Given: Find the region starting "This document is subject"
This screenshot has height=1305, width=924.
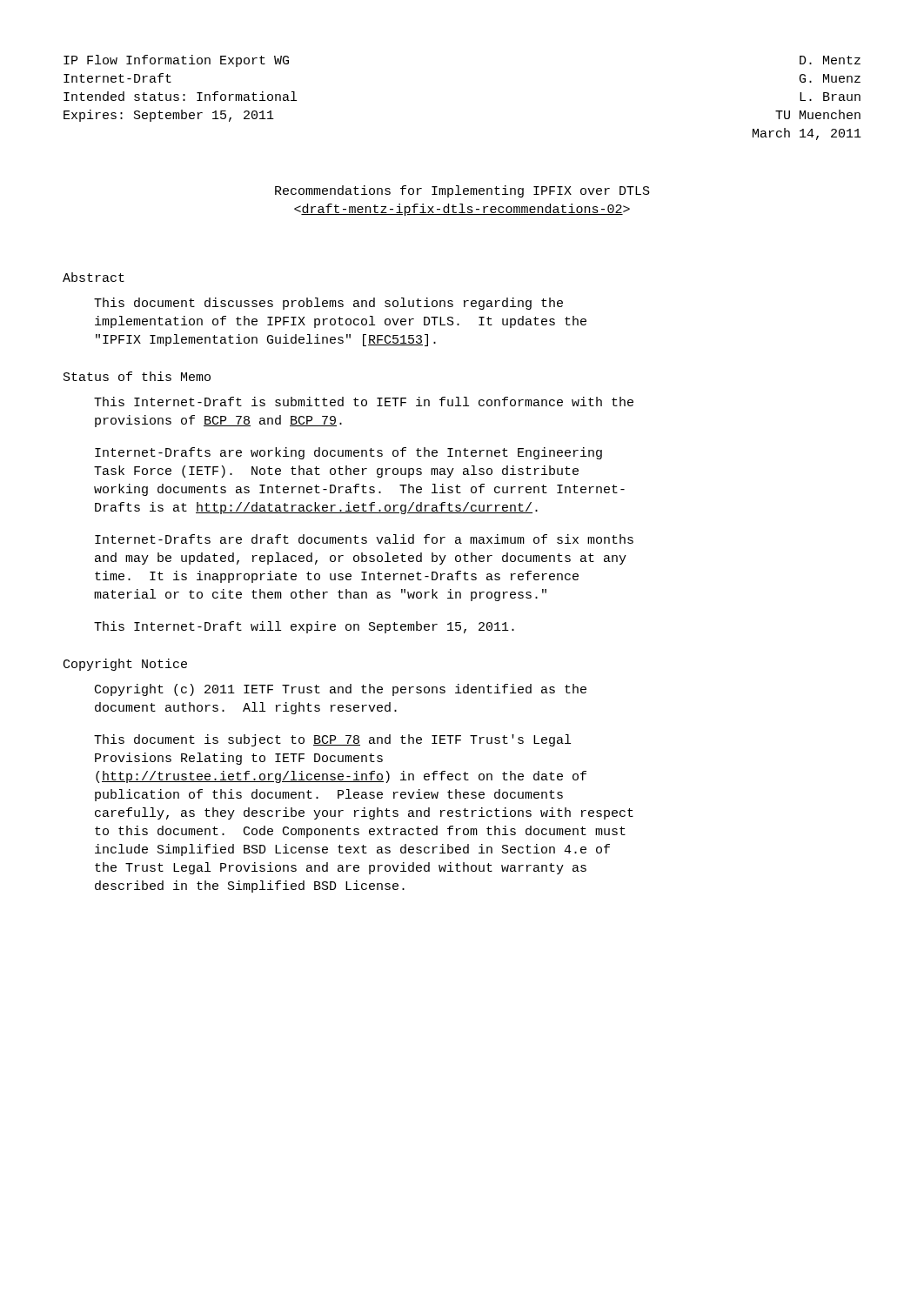Looking at the screenshot, I should coord(364,814).
